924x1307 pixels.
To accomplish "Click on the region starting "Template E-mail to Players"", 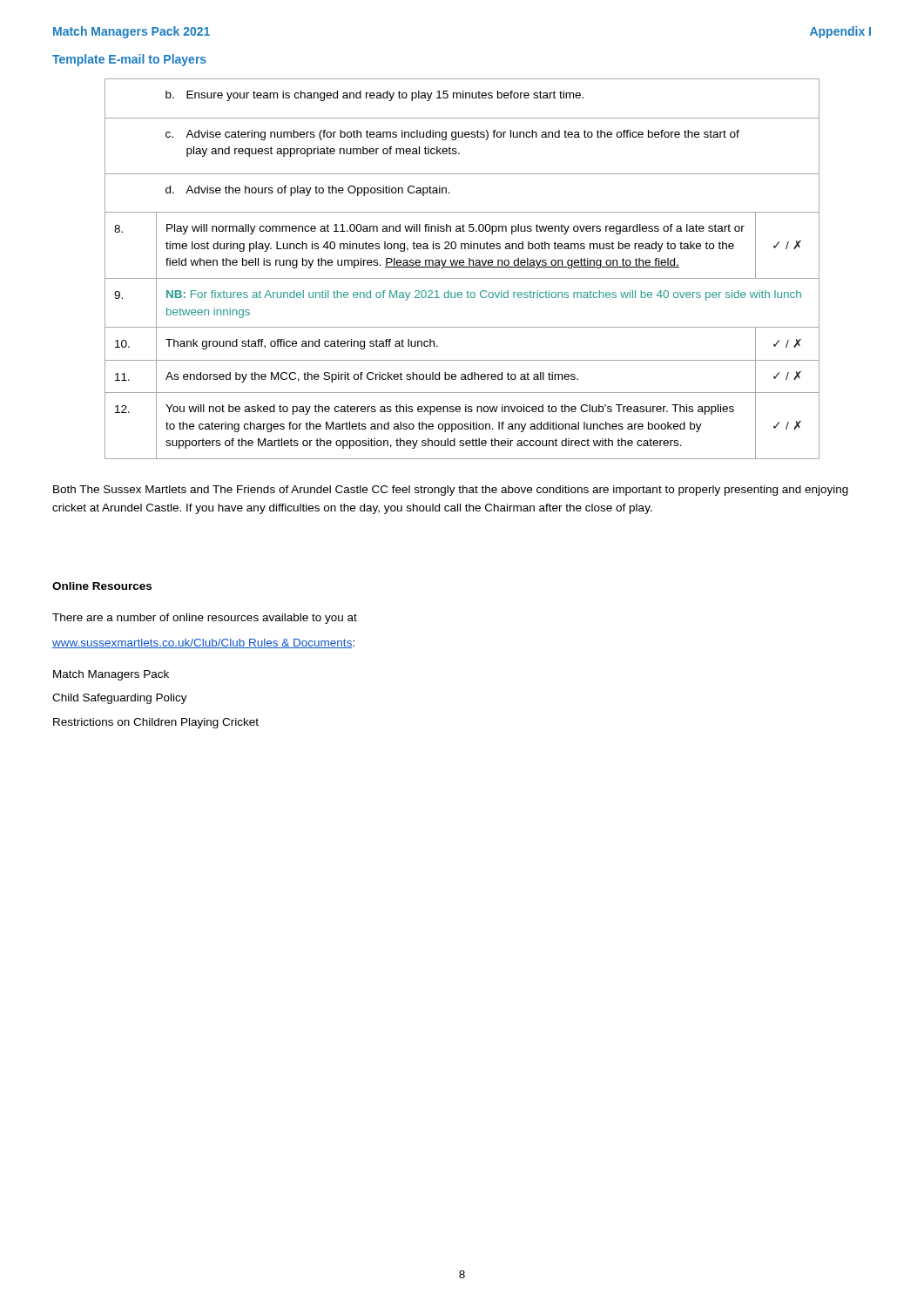I will [x=129, y=59].
